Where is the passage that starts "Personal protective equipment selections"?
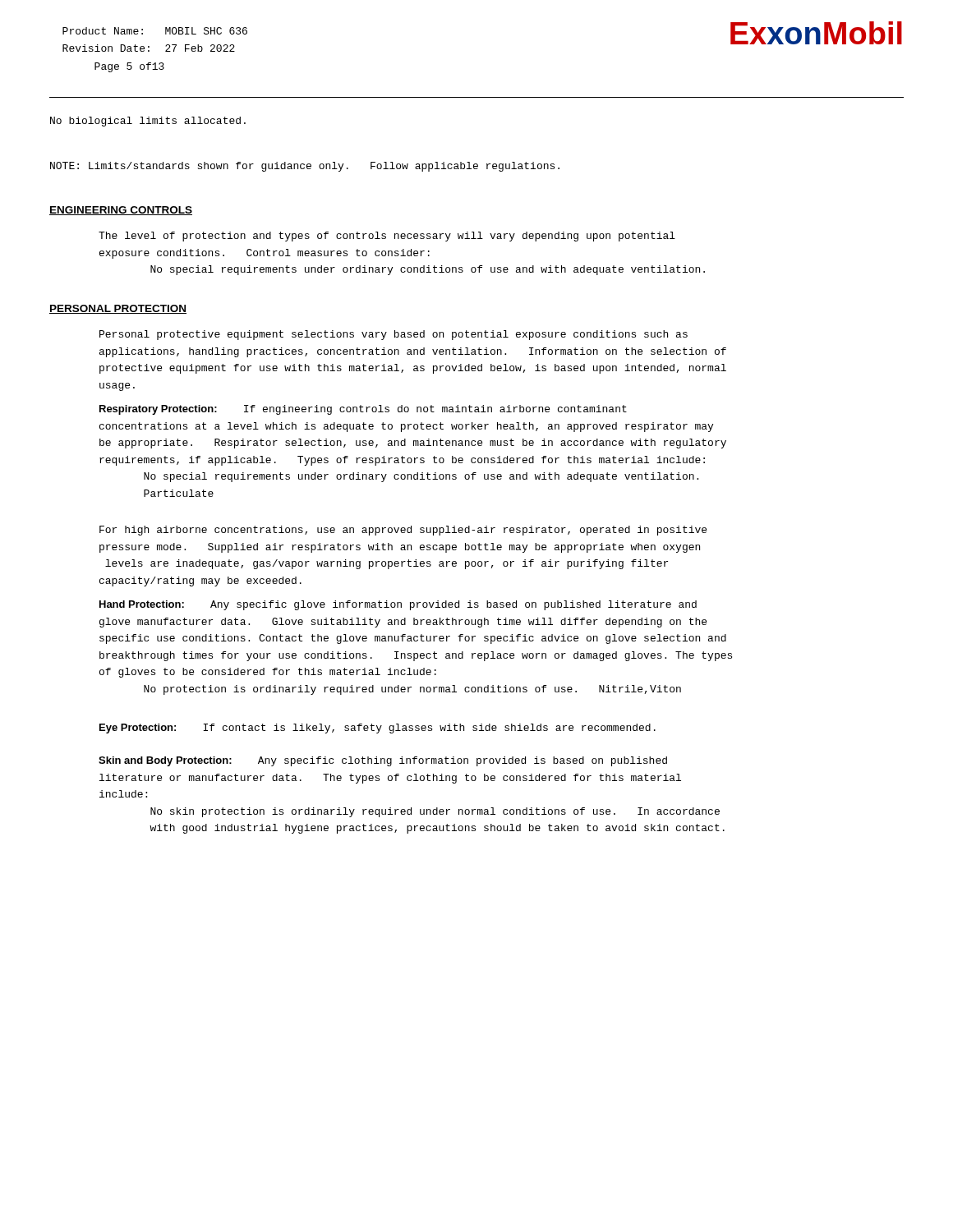This screenshot has height=1232, width=953. click(x=413, y=360)
